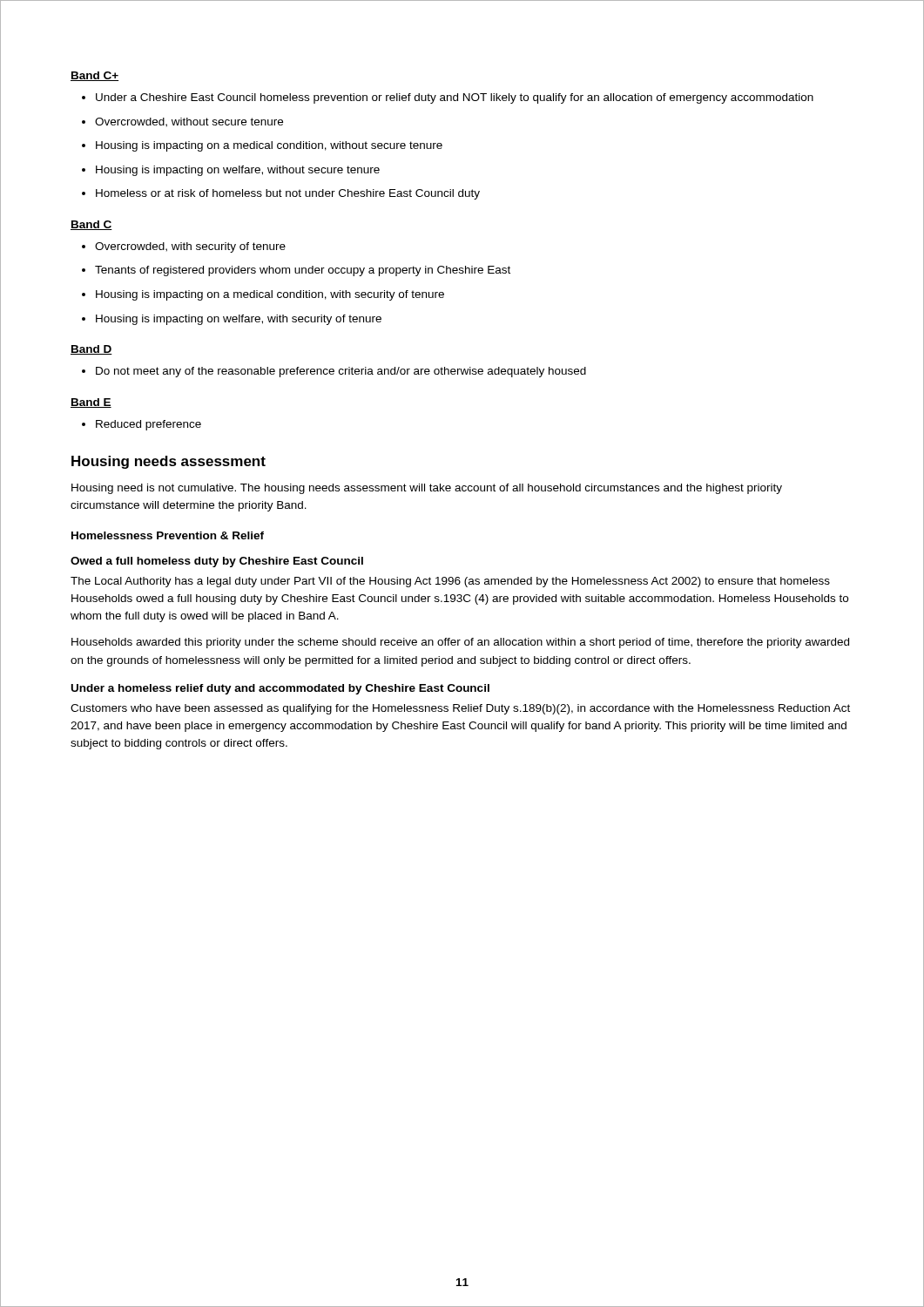Find the section header that says "Band D"
This screenshot has height=1307, width=924.
pyautogui.click(x=91, y=349)
